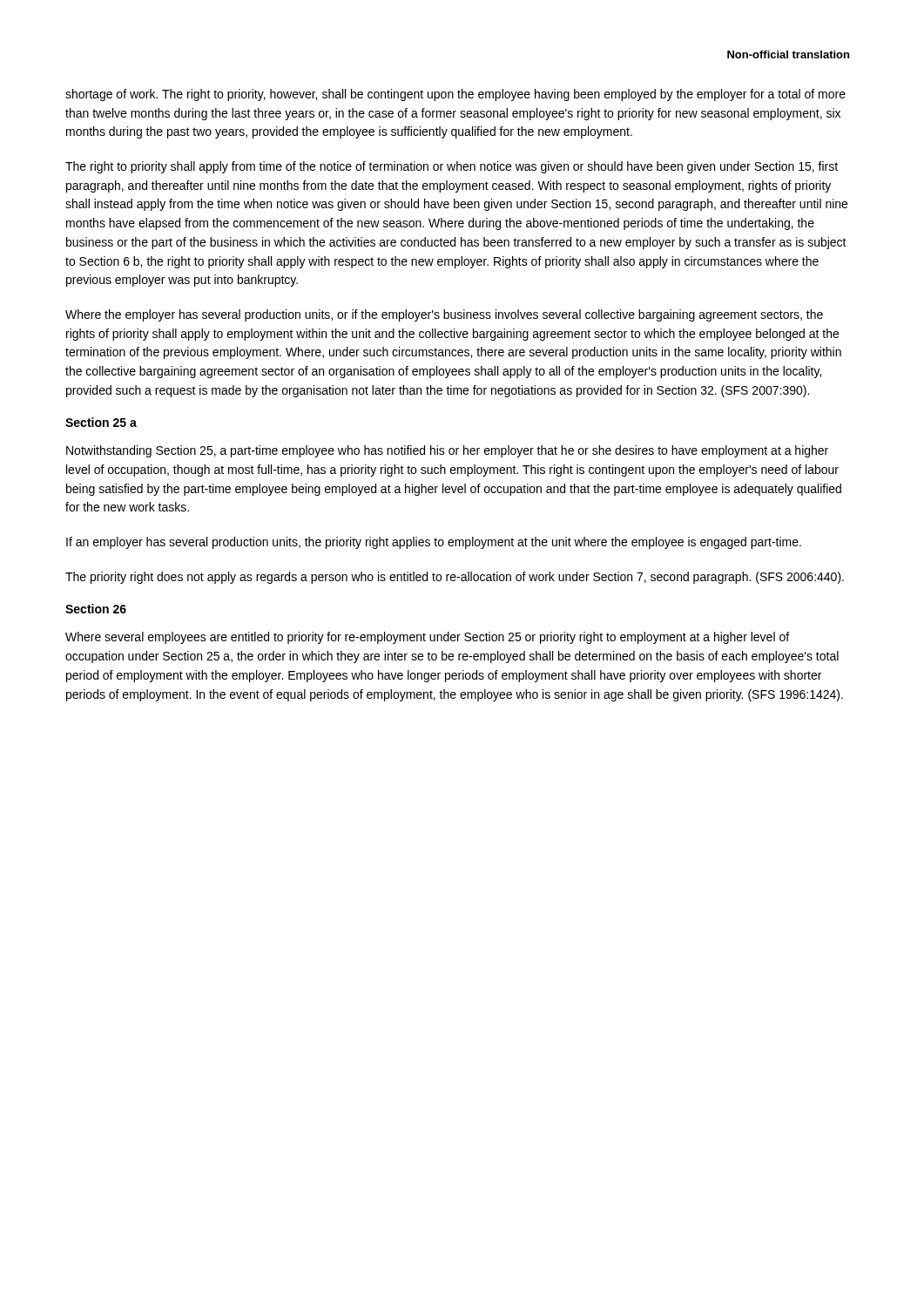Point to the block beginning "If an employer has several production units, the"
Viewport: 924px width, 1307px height.
point(434,542)
